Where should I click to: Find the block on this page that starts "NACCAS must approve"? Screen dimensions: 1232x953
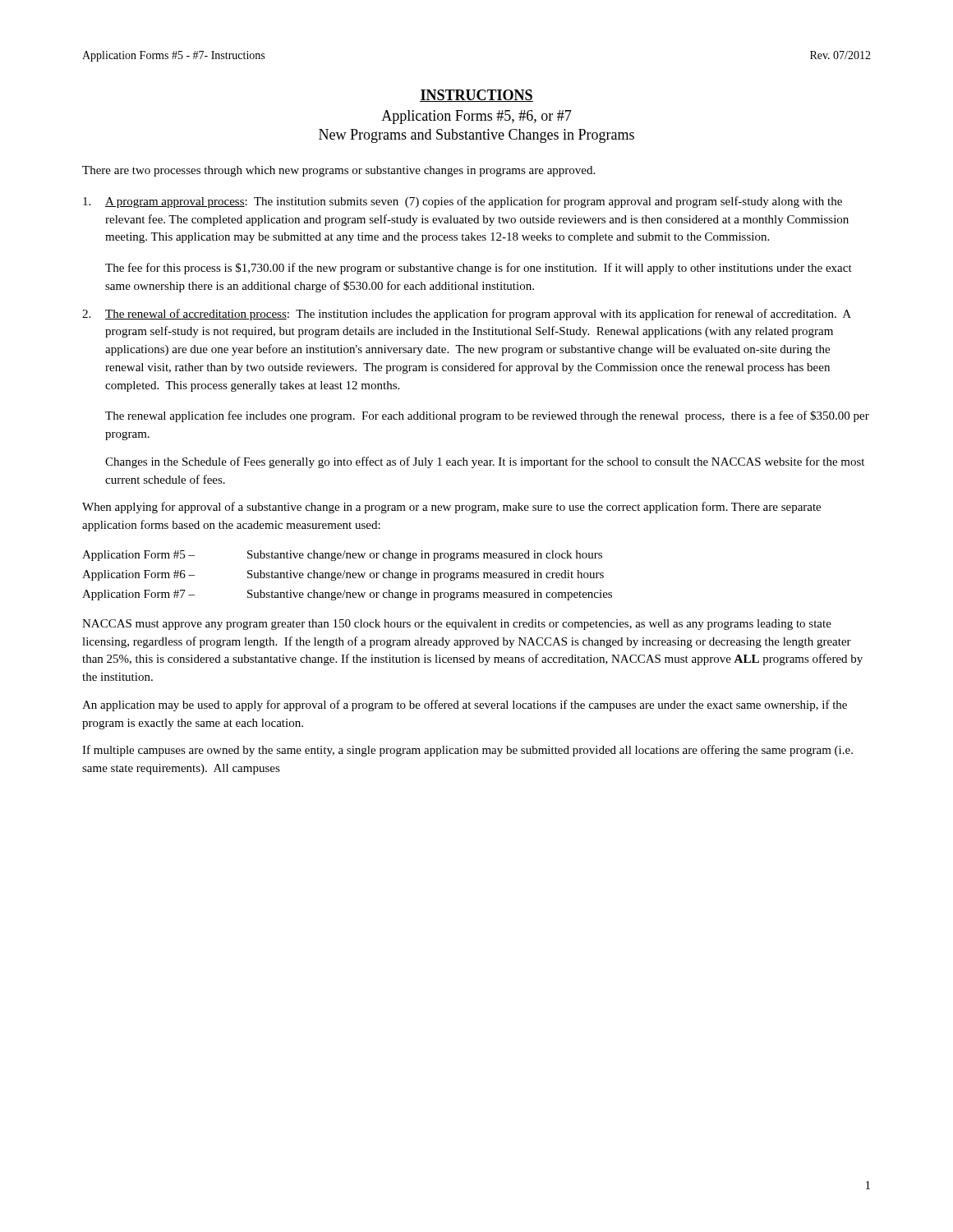473,650
